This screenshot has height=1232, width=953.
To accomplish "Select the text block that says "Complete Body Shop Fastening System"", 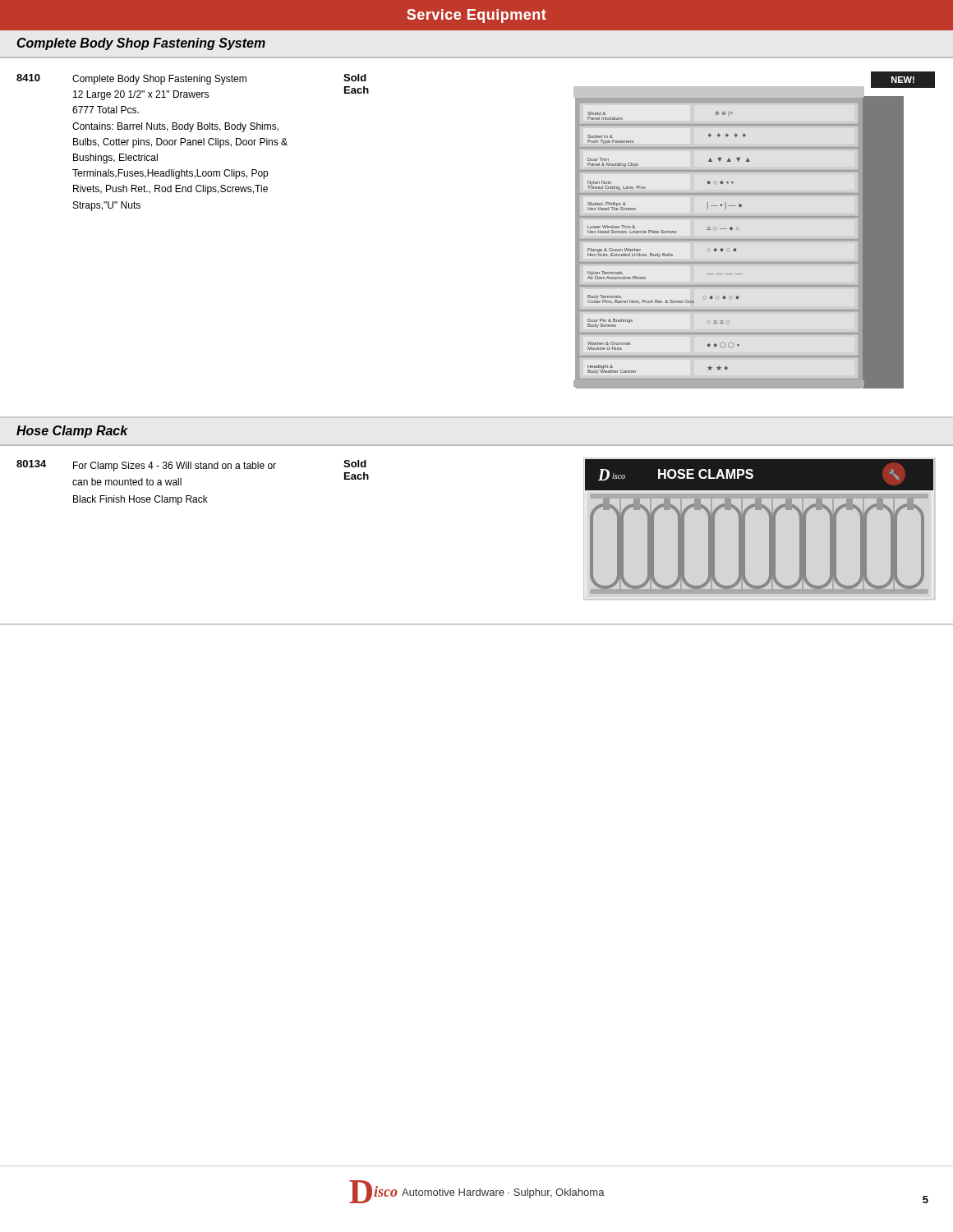I will (180, 142).
